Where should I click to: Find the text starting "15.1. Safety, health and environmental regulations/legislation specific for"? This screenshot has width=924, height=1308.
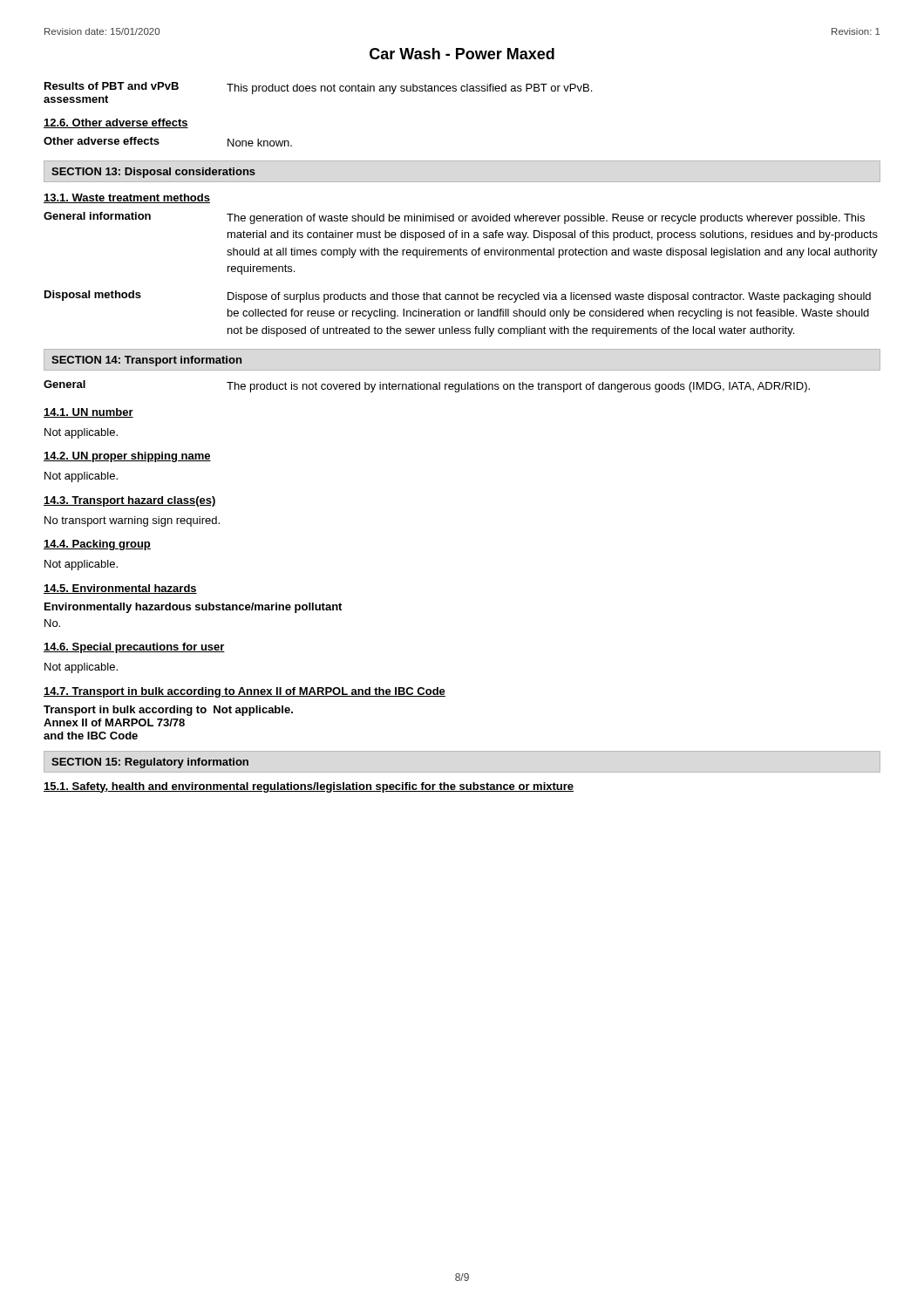tap(309, 786)
